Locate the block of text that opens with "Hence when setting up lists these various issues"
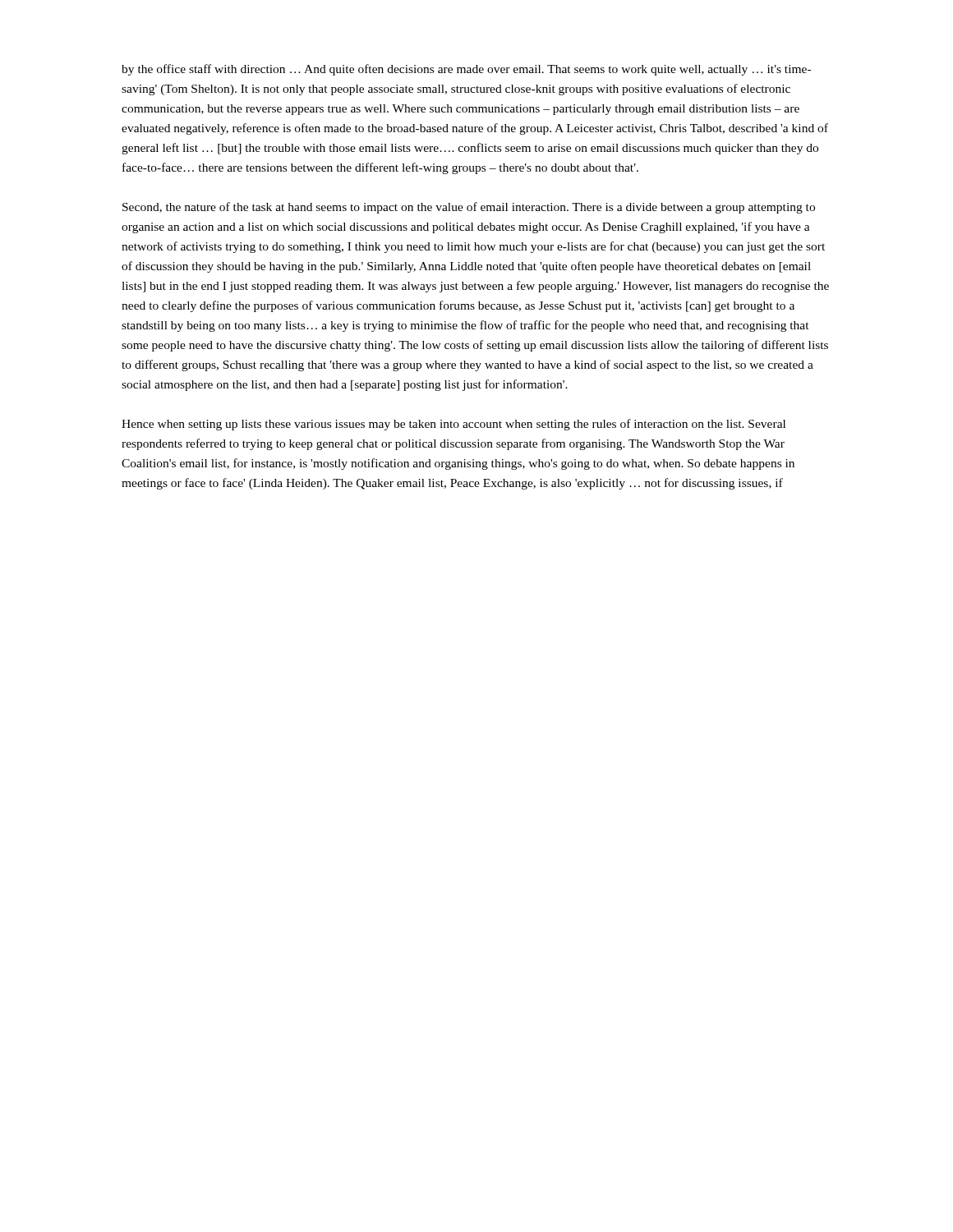 coord(458,453)
